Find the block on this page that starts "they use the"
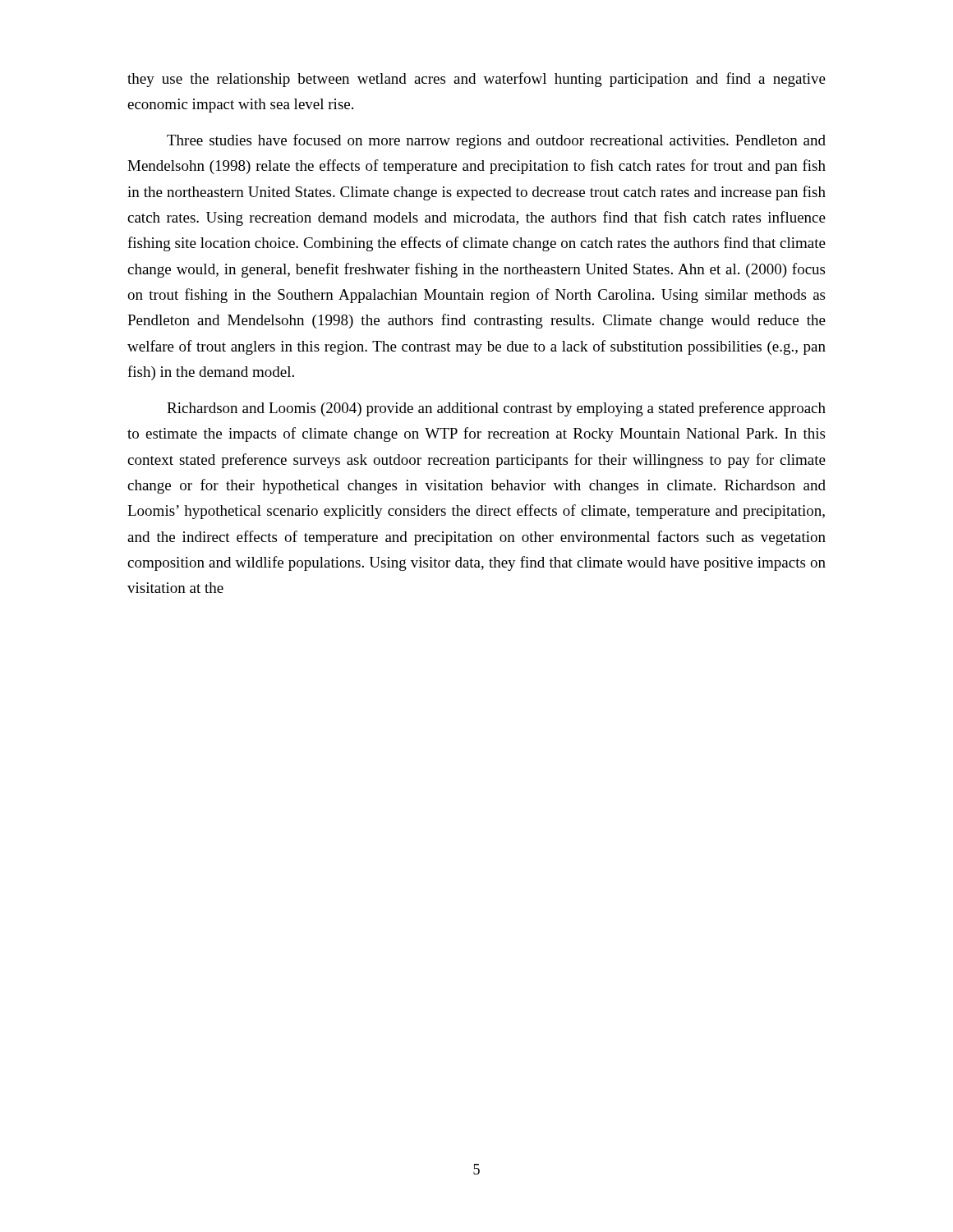Screen dimensions: 1232x953 (476, 333)
